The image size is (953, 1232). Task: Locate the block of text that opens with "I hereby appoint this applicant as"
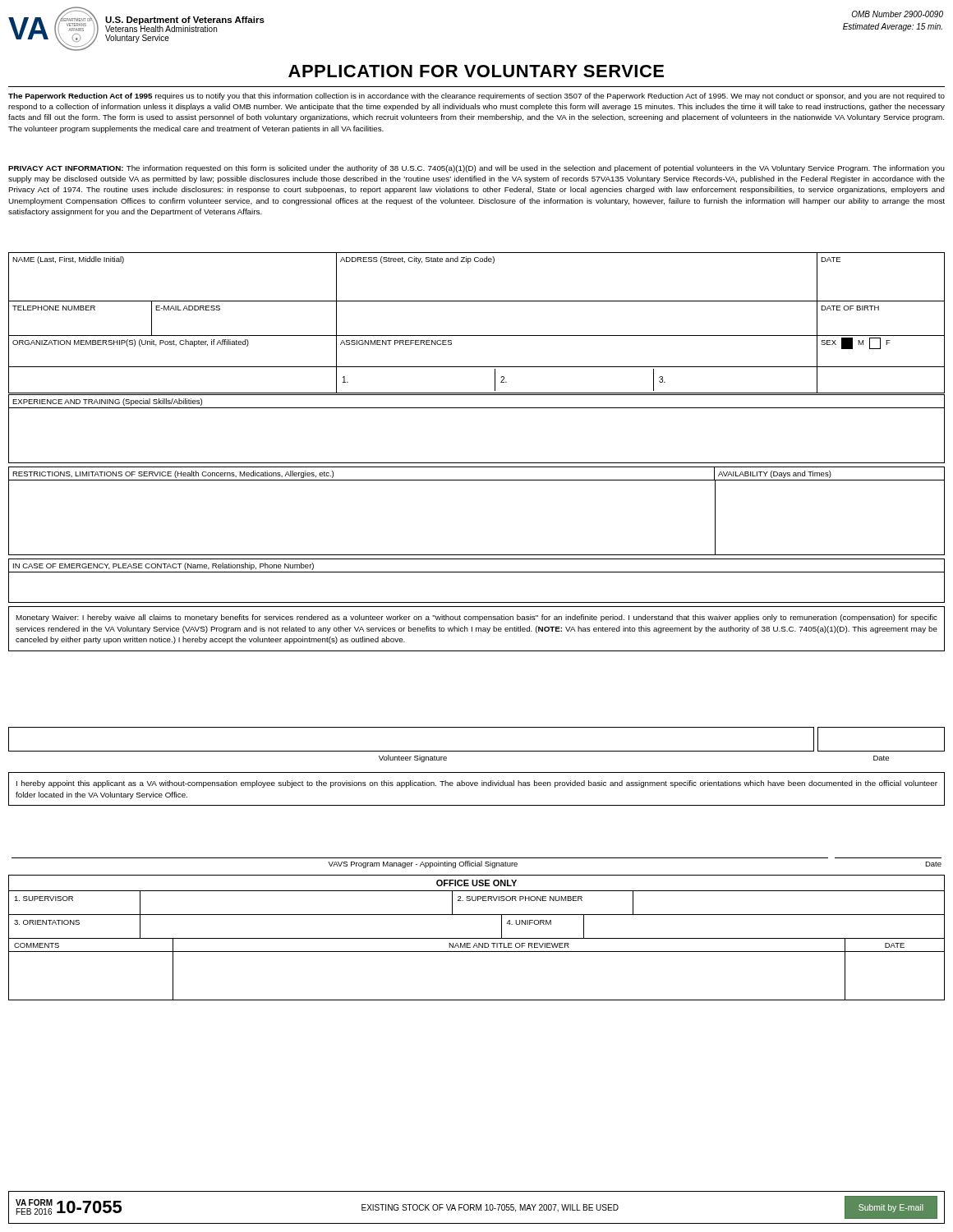click(476, 789)
